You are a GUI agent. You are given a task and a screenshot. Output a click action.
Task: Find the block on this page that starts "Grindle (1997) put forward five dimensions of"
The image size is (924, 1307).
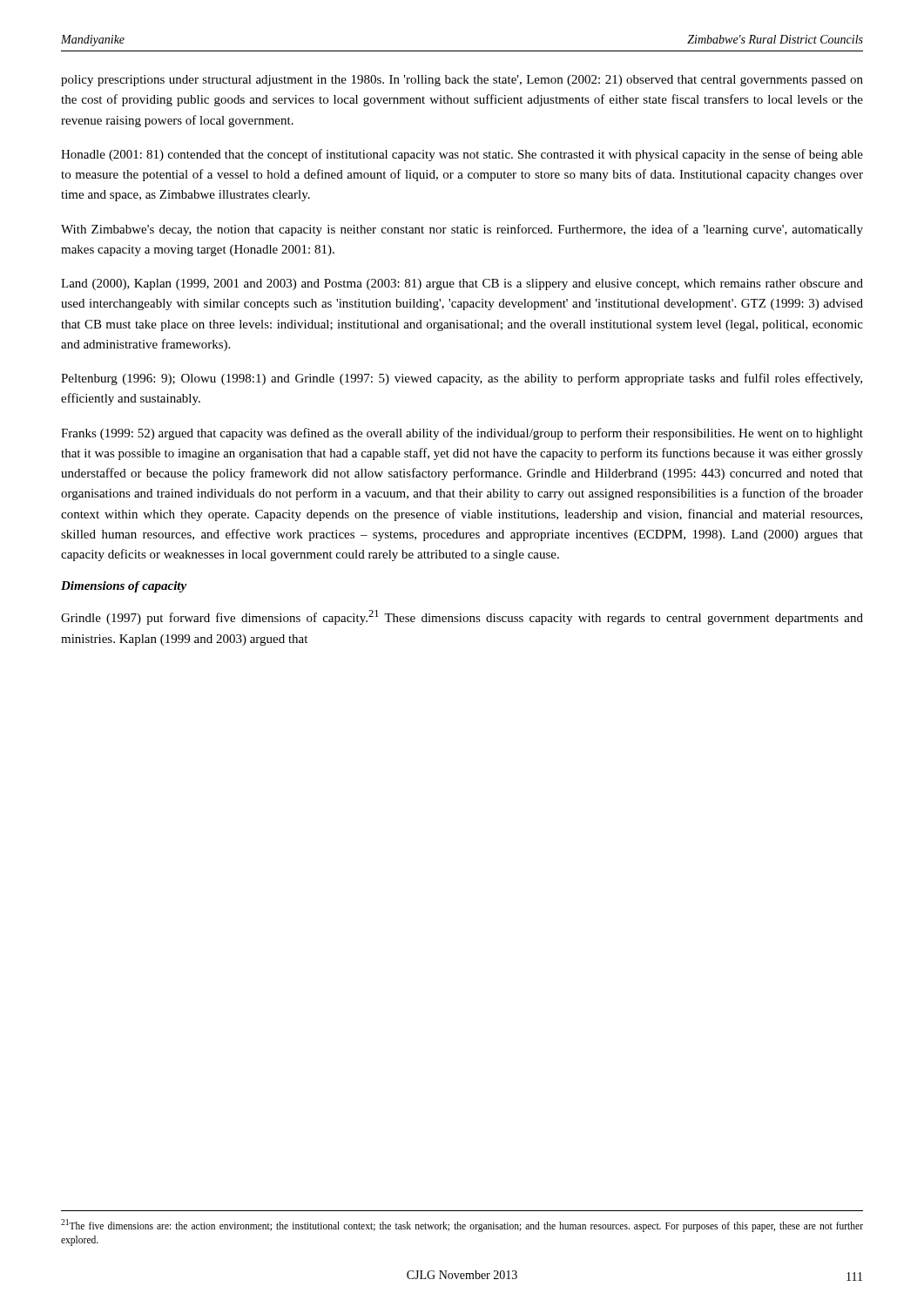[462, 626]
